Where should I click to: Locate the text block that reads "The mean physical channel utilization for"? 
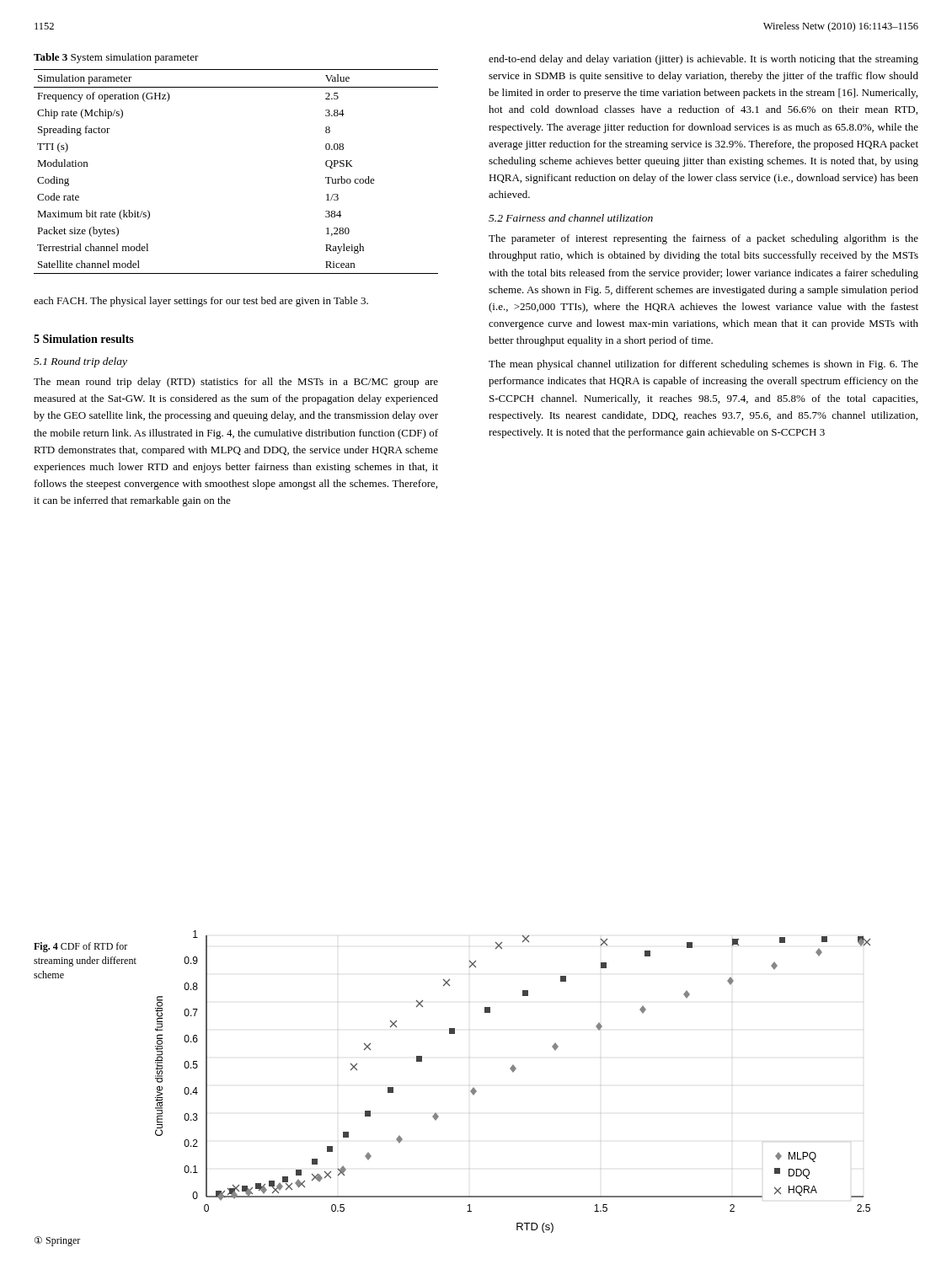703,398
